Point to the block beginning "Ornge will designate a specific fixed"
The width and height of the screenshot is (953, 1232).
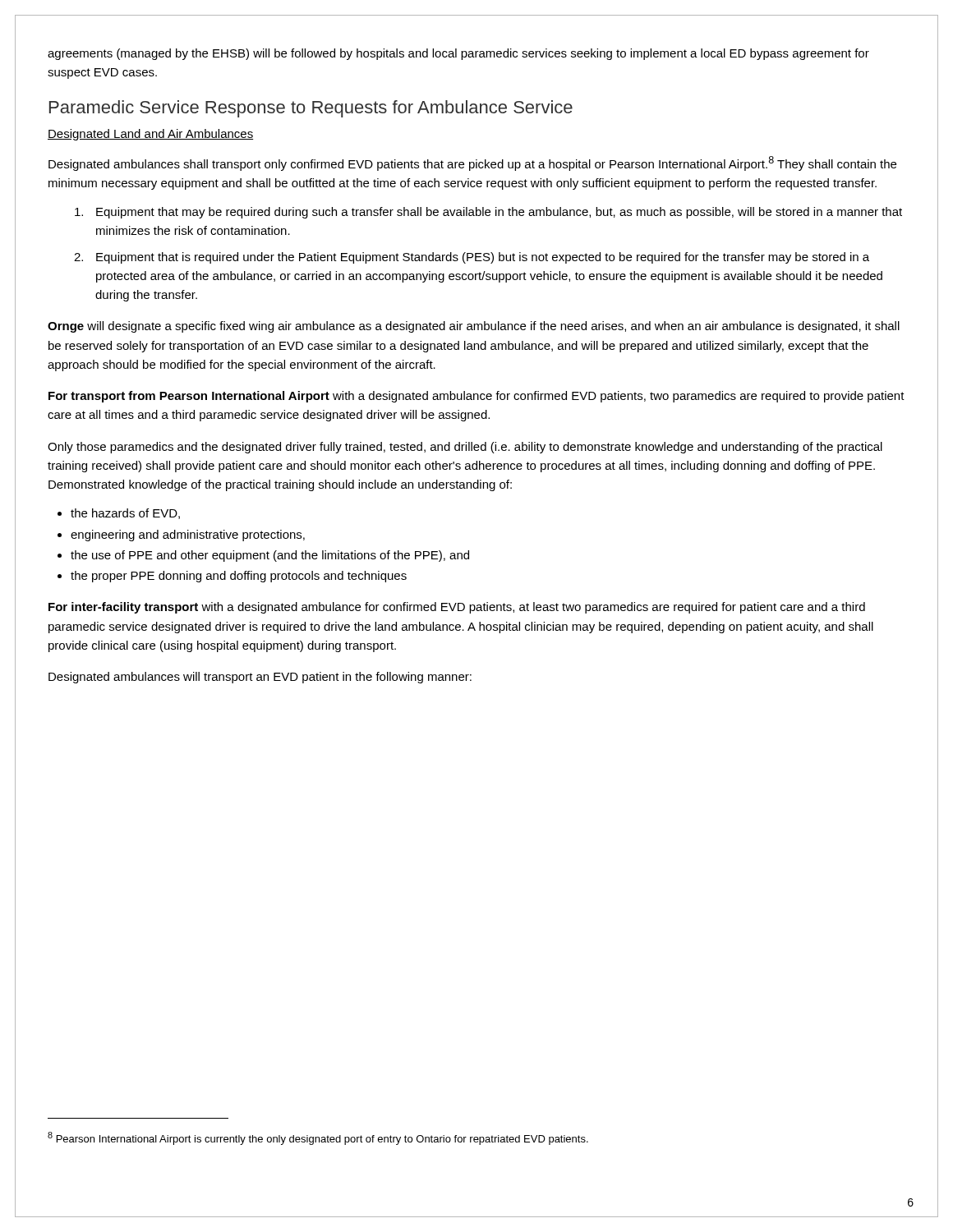click(x=476, y=345)
